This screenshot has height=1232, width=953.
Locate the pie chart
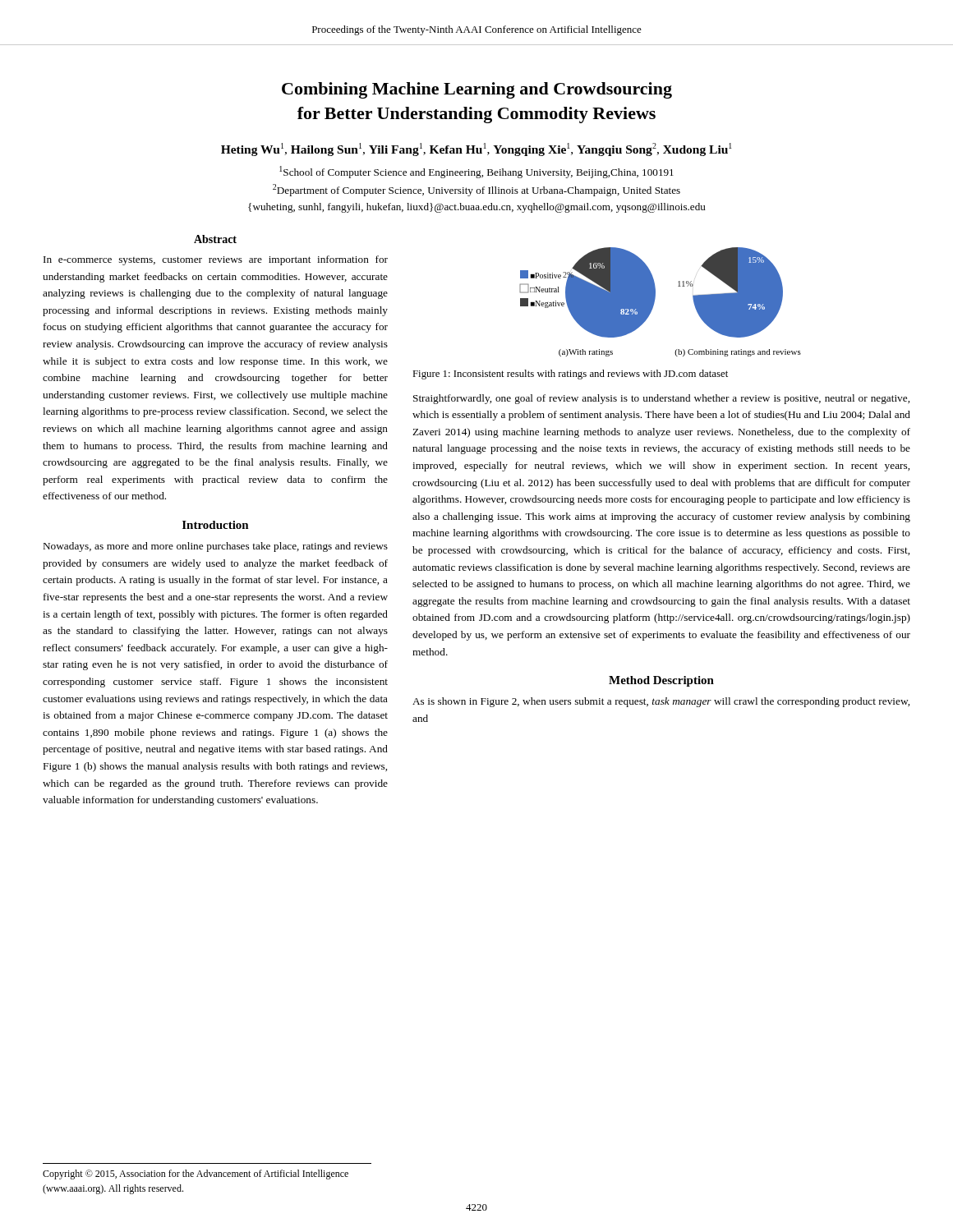[661, 297]
